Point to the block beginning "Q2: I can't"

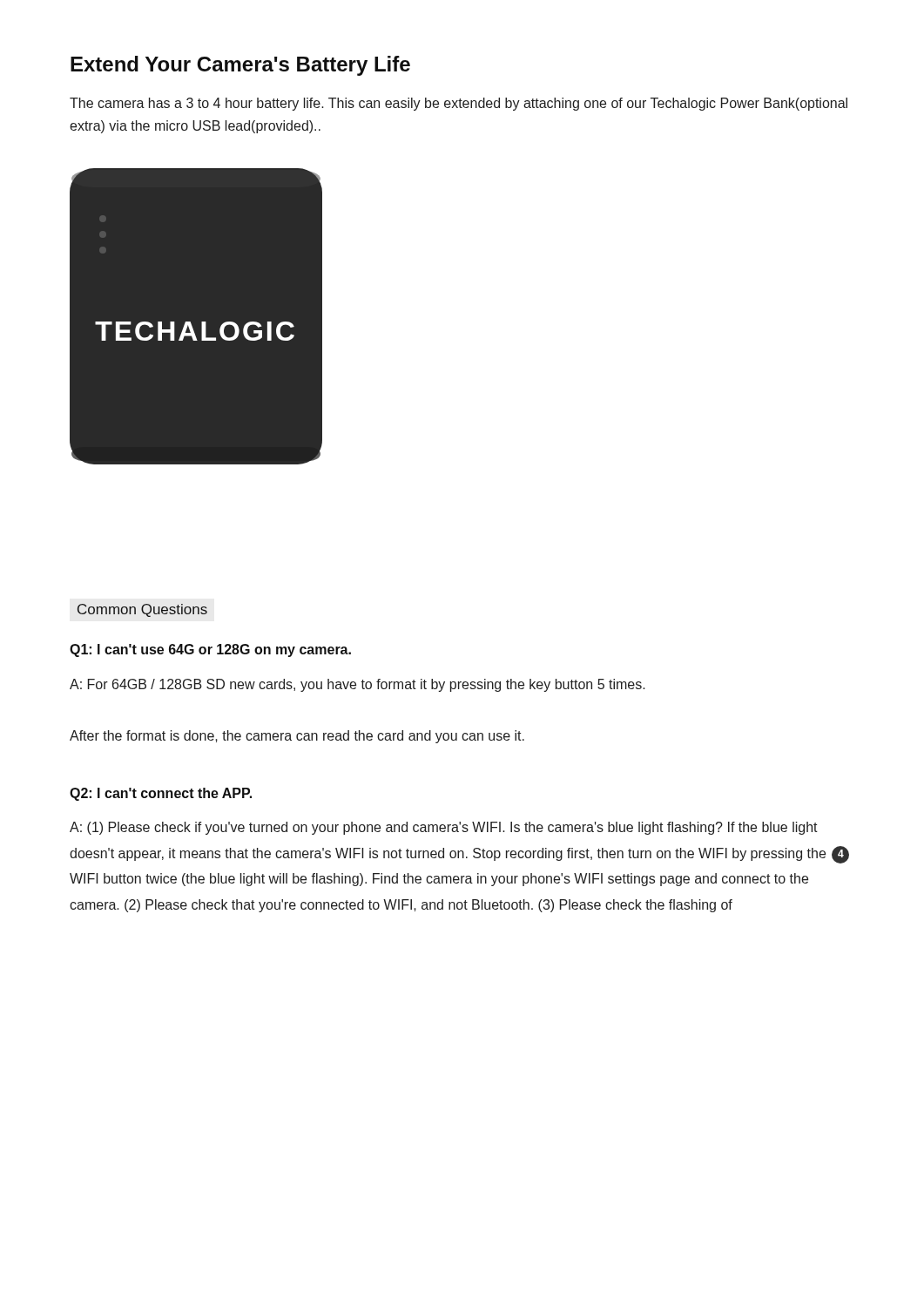pos(161,793)
